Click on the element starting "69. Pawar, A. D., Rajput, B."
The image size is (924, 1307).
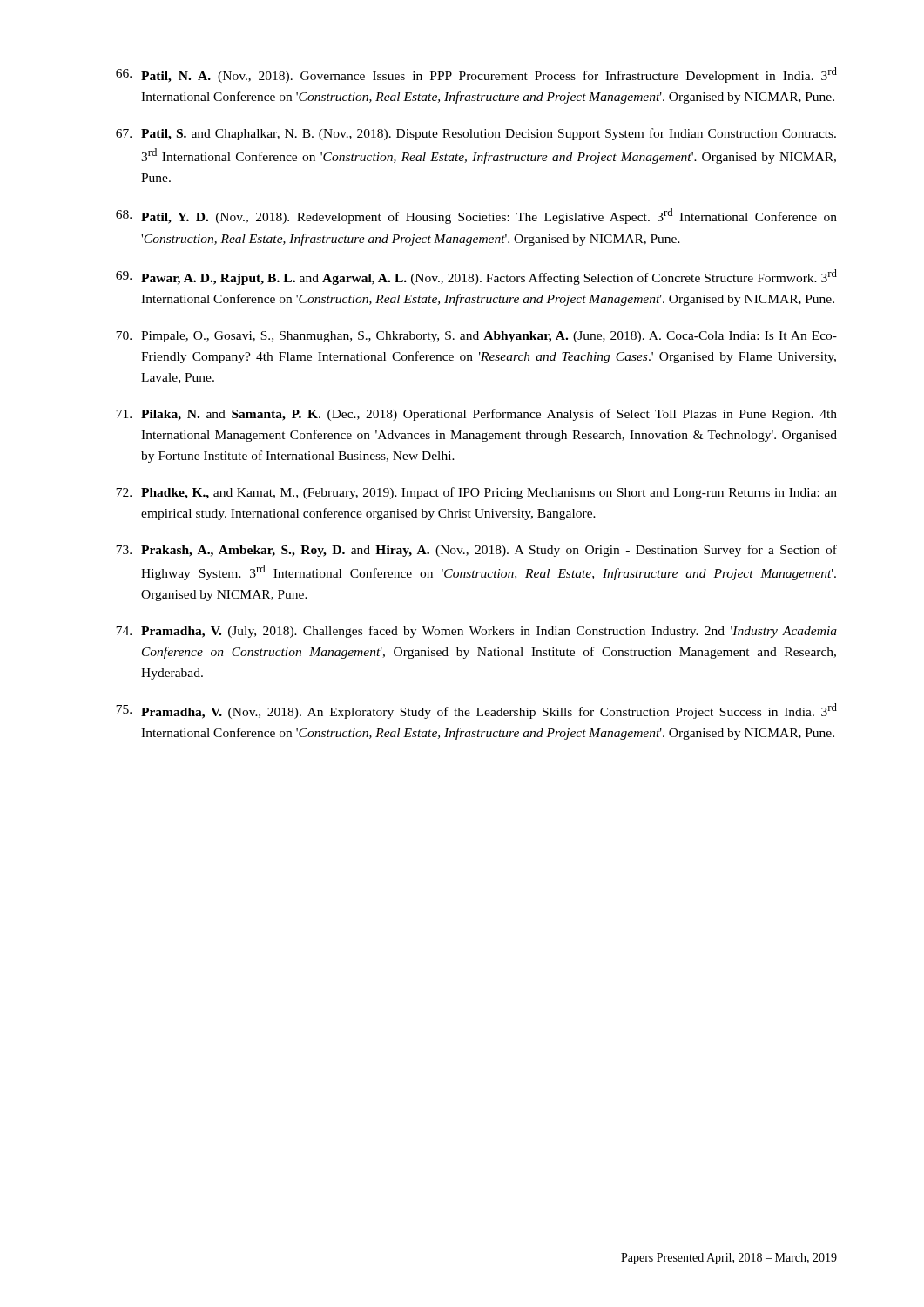462,287
